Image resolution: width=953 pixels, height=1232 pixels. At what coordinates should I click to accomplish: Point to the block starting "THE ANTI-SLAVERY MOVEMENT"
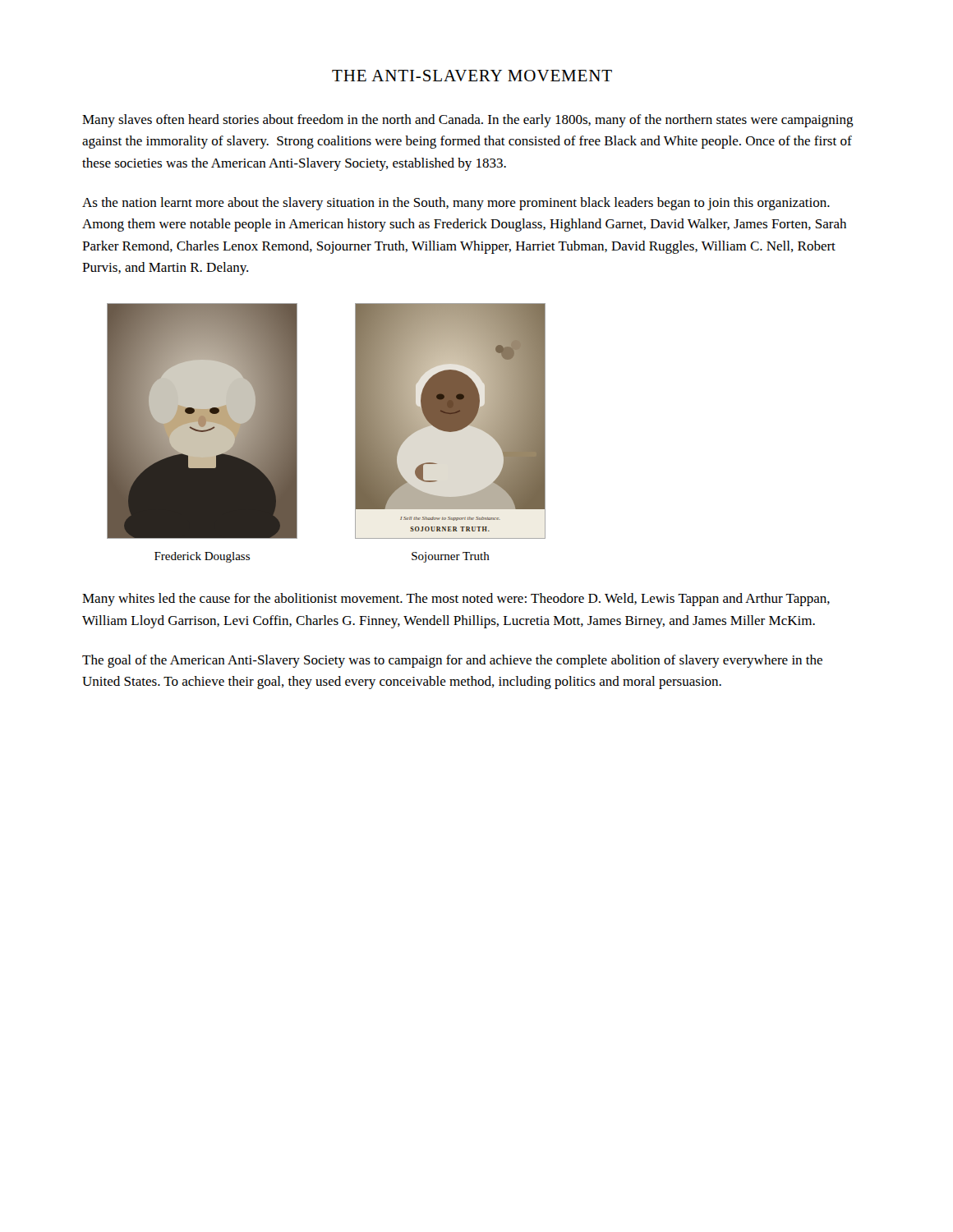(472, 76)
